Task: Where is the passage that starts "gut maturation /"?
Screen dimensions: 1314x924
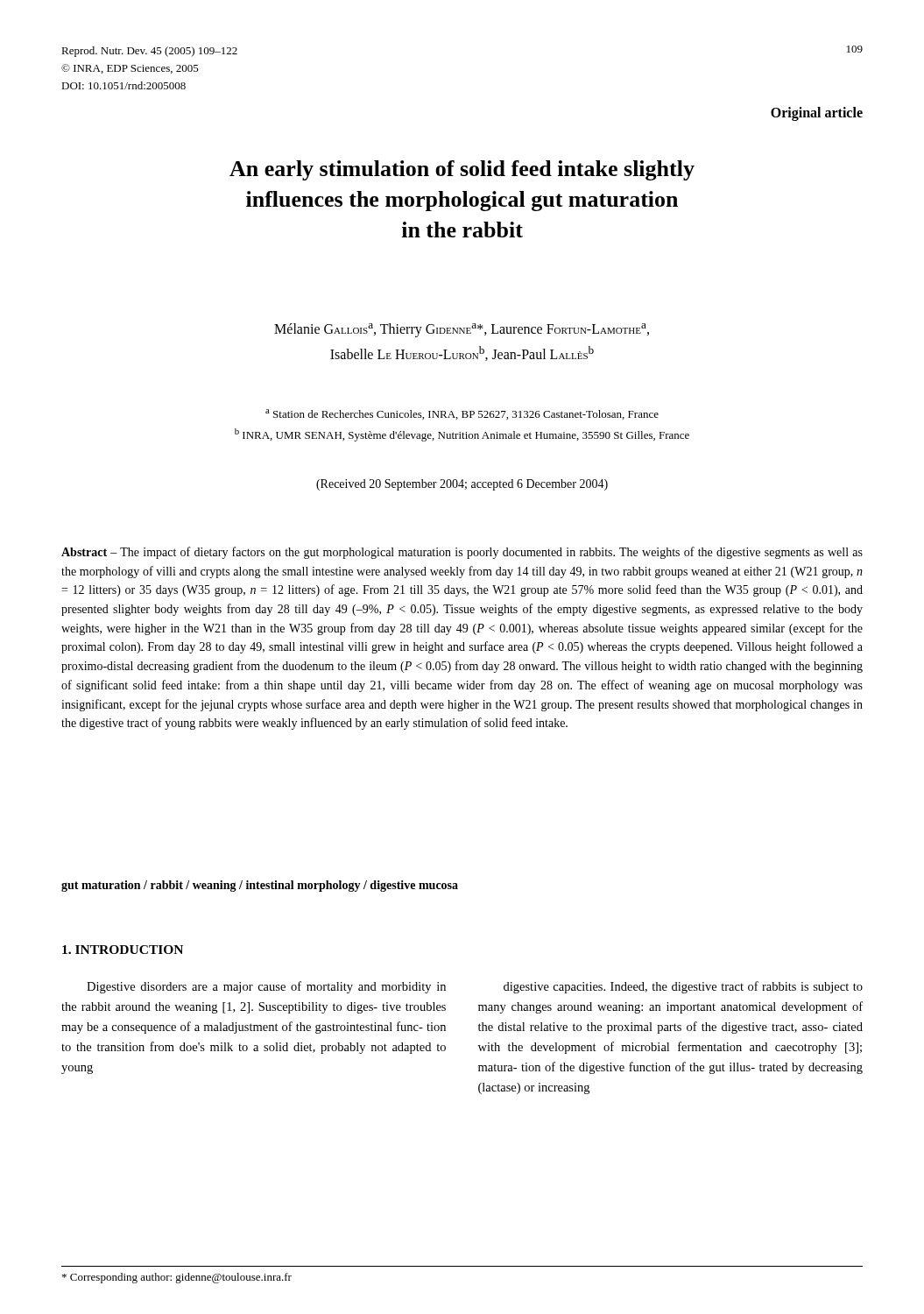Action: pos(260,885)
